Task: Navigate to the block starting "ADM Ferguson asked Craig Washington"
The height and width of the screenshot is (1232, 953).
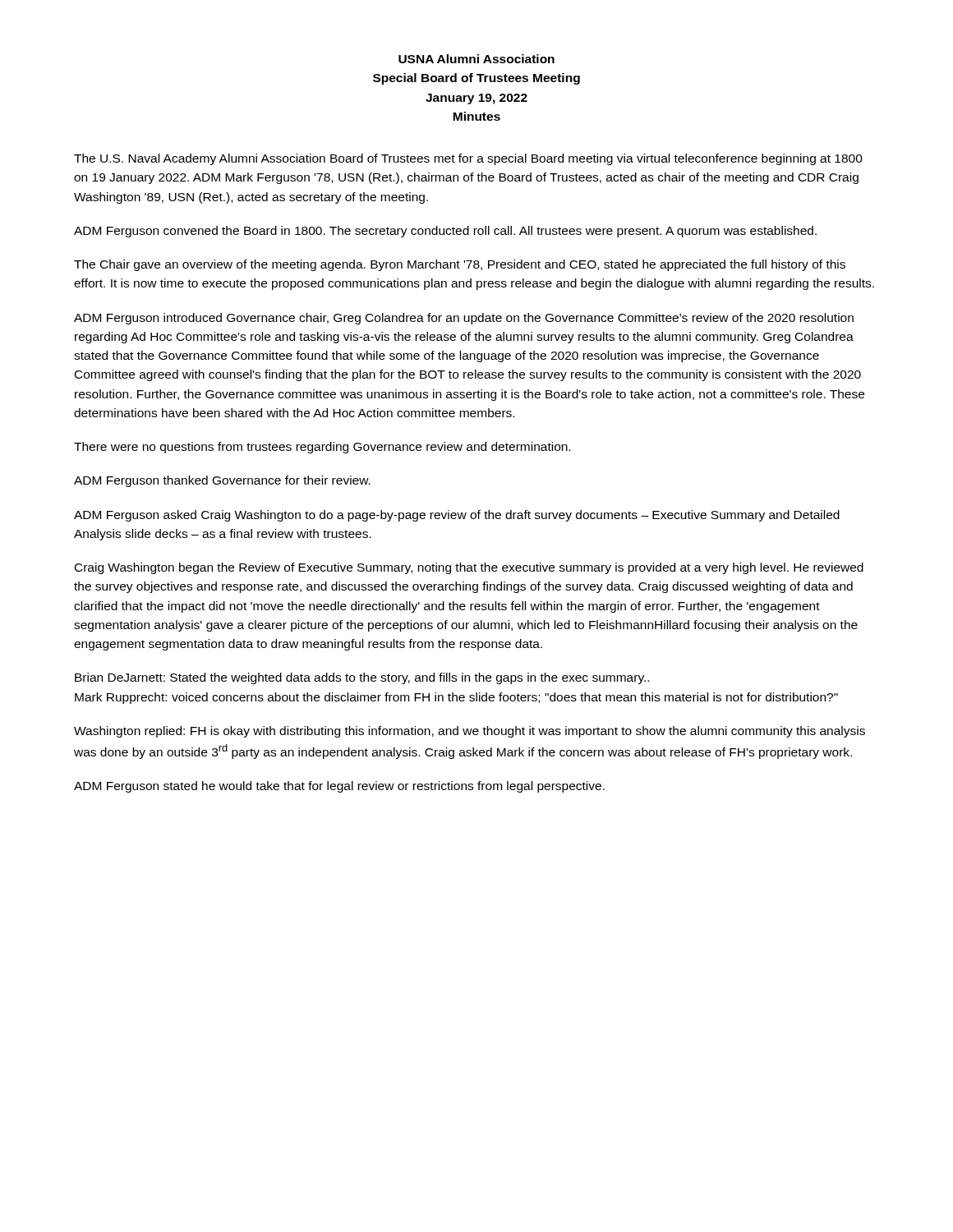Action: (457, 524)
